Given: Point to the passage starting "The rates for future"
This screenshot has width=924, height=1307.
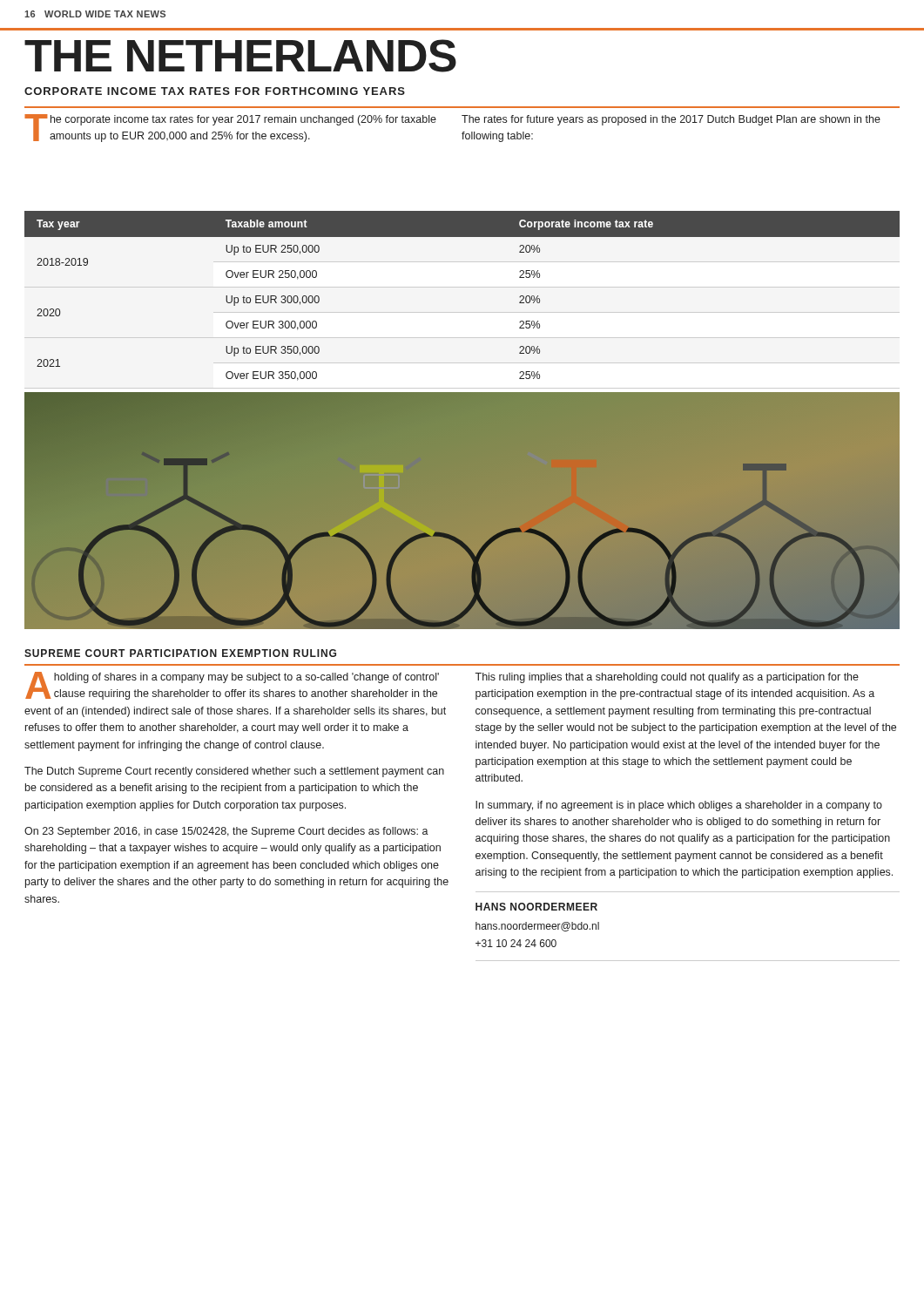Looking at the screenshot, I should click(671, 128).
